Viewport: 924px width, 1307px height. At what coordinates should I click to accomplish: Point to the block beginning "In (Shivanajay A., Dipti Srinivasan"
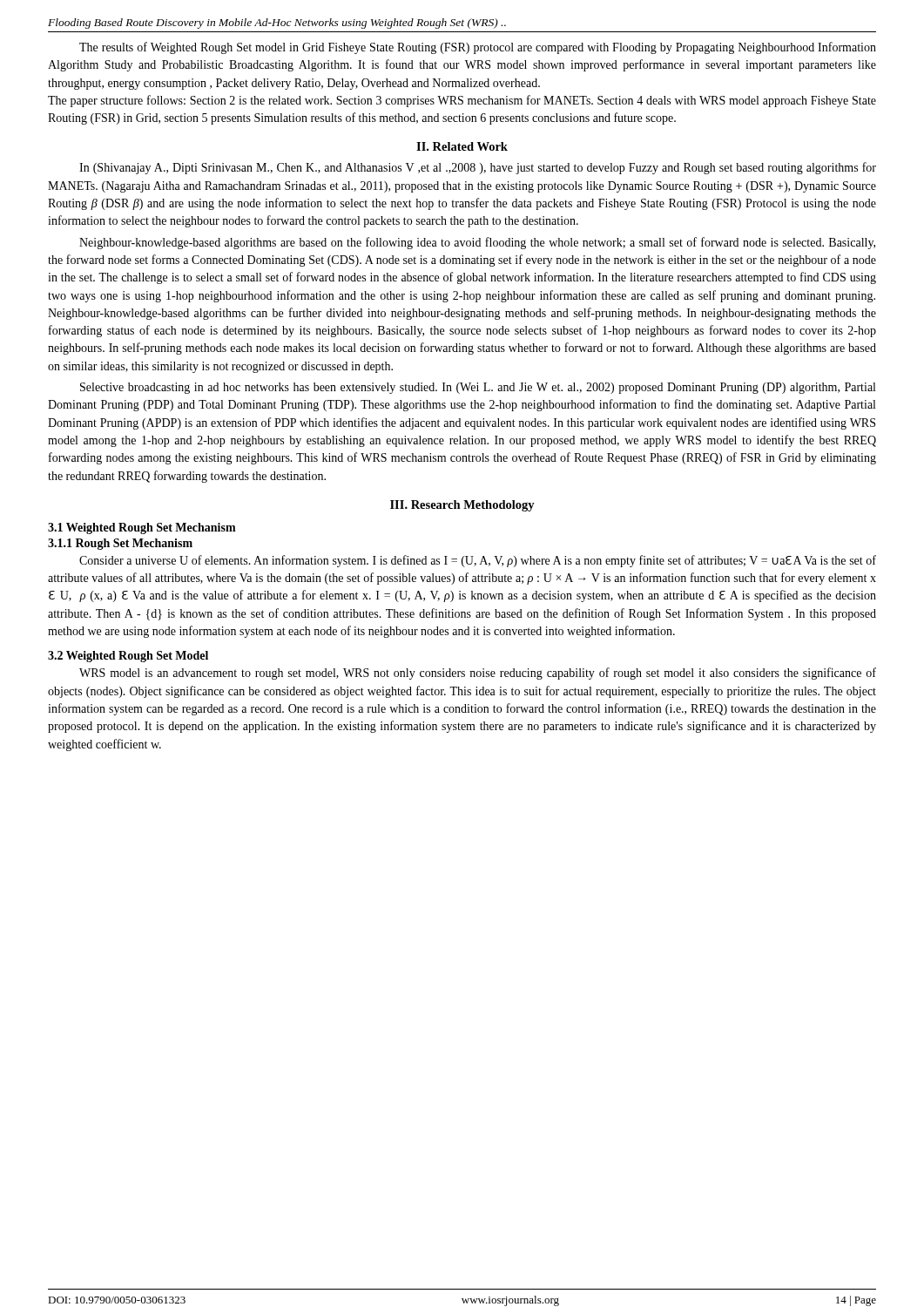(462, 323)
